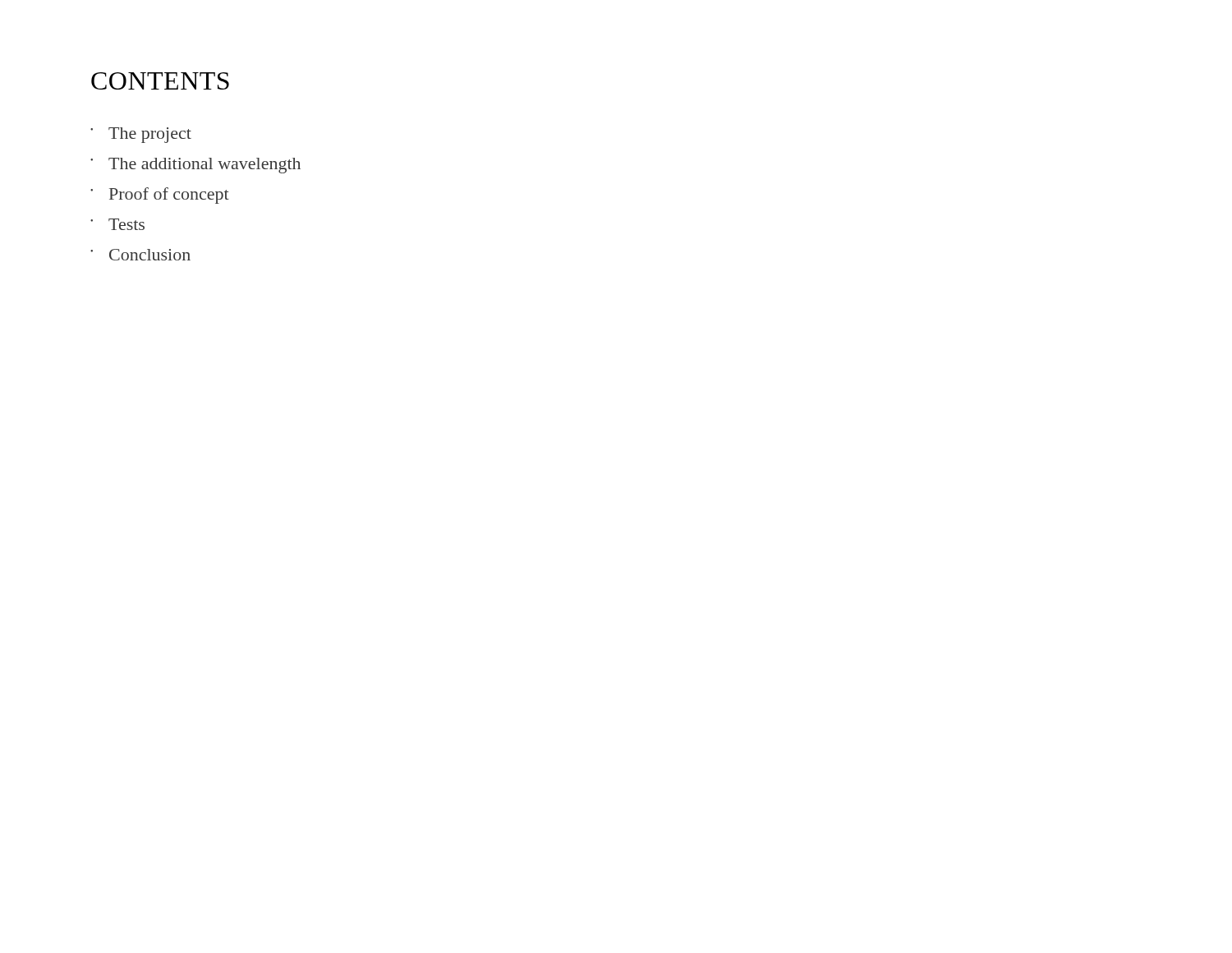Click where it says "•Proof of concept"
The image size is (1232, 953).
click(x=160, y=193)
